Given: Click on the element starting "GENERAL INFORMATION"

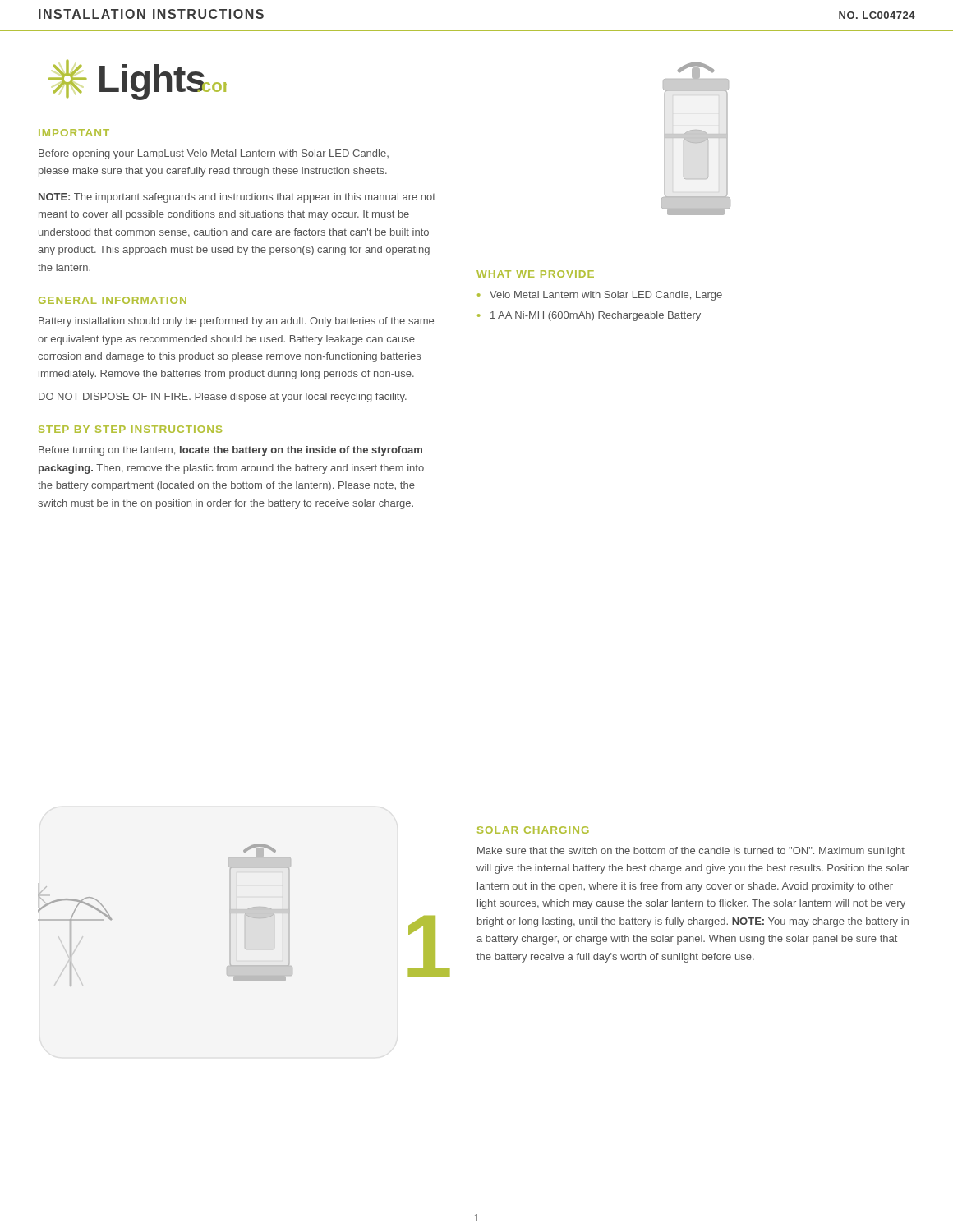Looking at the screenshot, I should coord(113,300).
